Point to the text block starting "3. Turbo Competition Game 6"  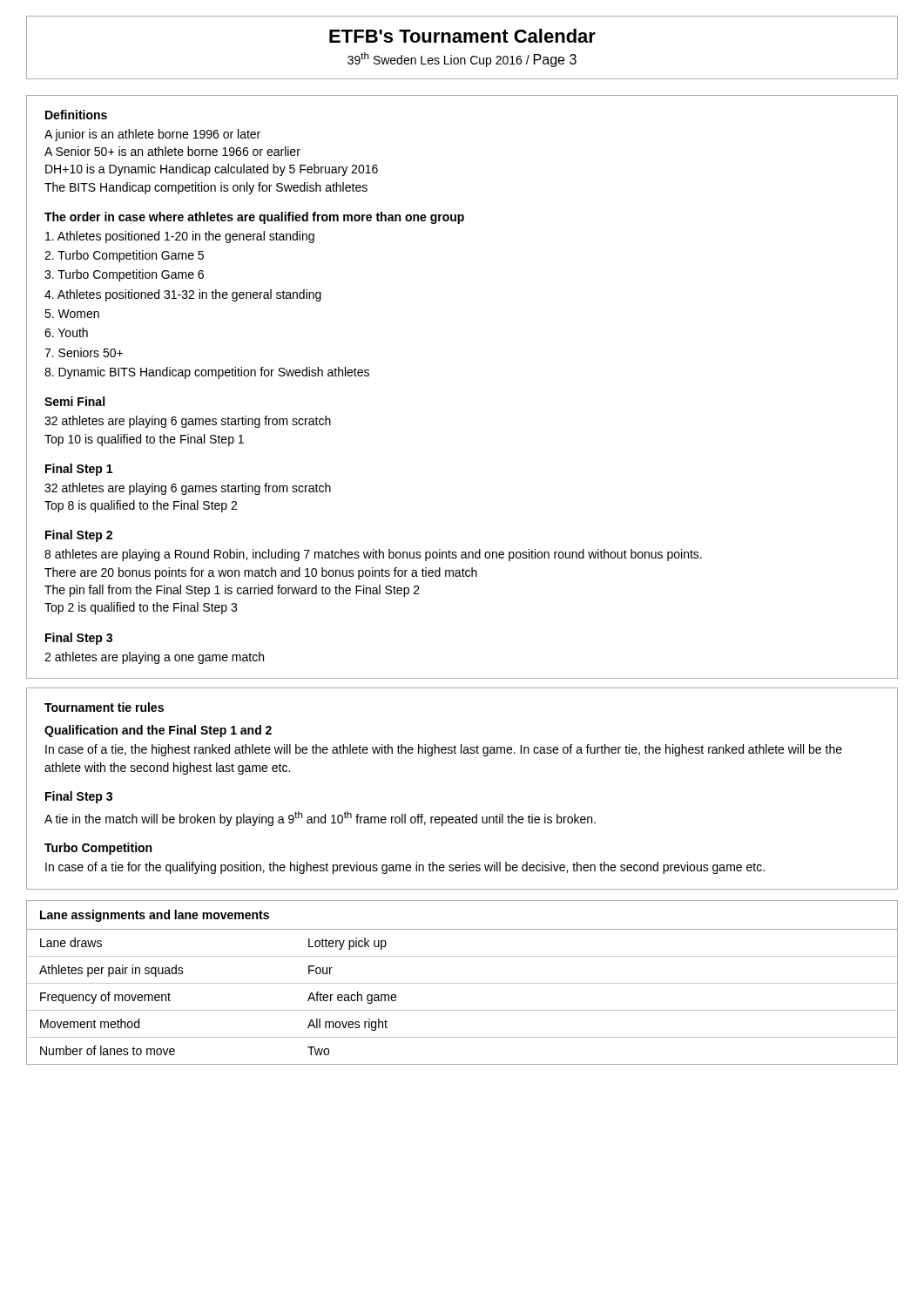[124, 275]
